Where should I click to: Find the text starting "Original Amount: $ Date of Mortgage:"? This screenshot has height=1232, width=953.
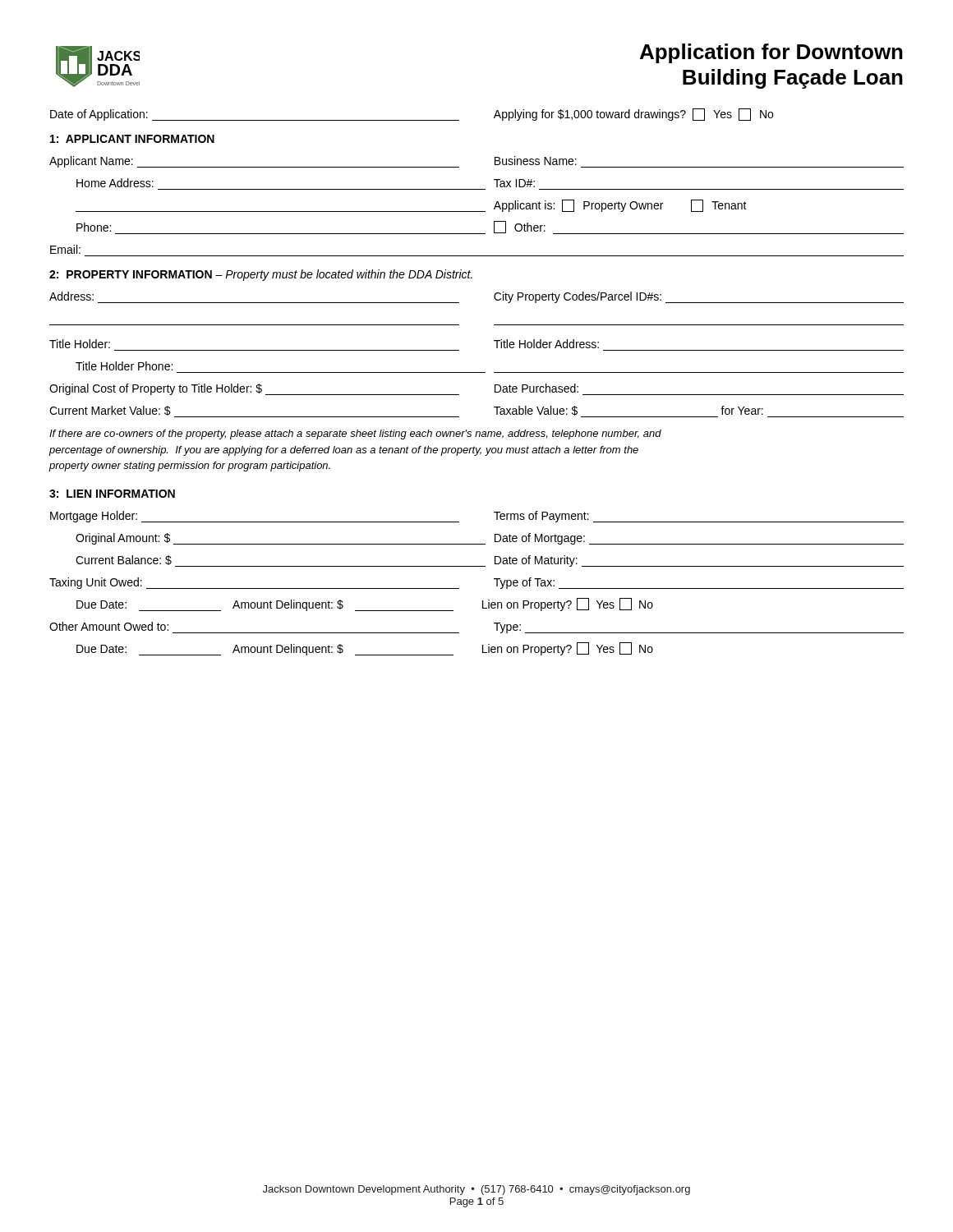point(490,537)
